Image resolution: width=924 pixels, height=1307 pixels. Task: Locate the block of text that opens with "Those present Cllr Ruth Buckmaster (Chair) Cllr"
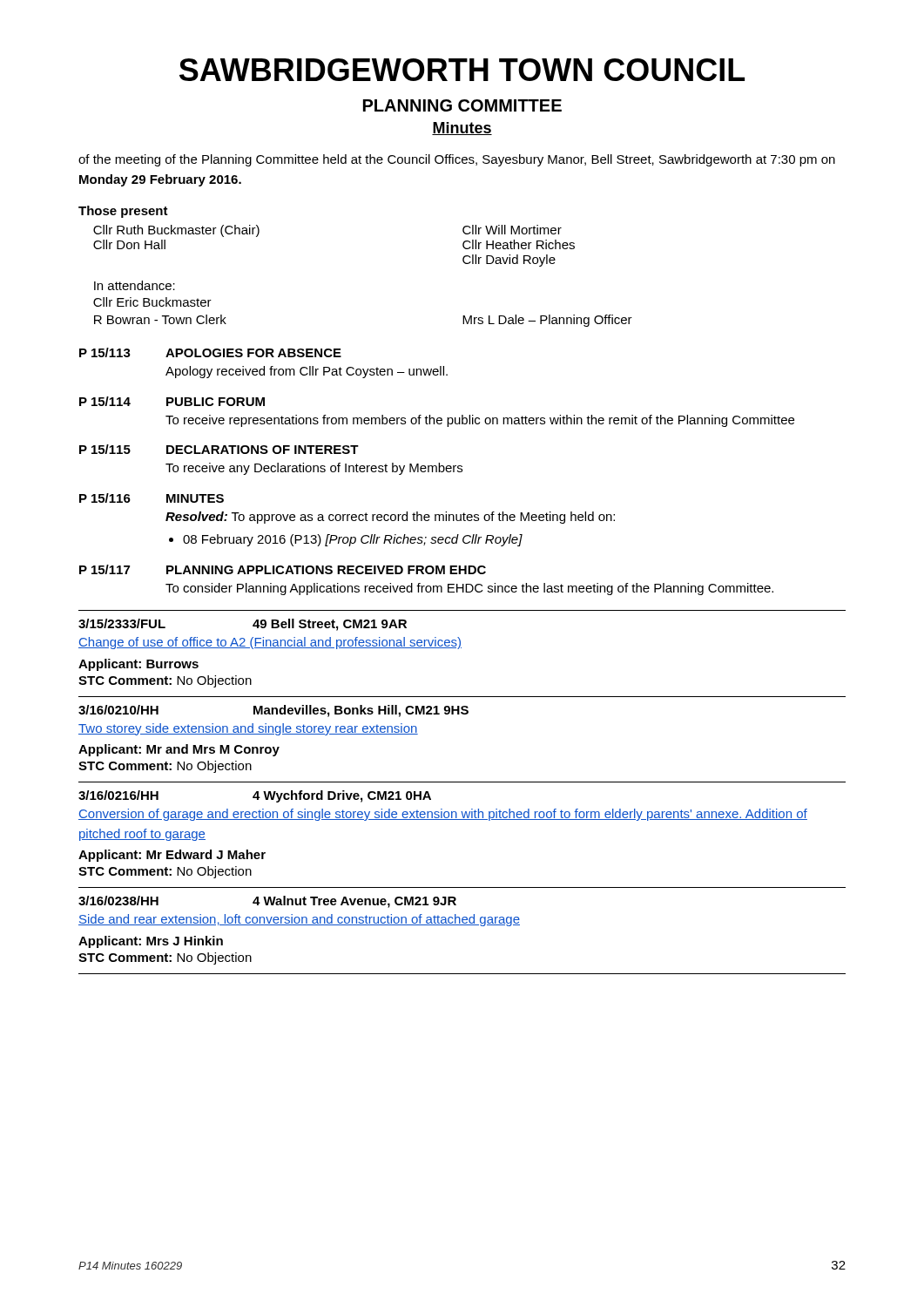pos(462,265)
